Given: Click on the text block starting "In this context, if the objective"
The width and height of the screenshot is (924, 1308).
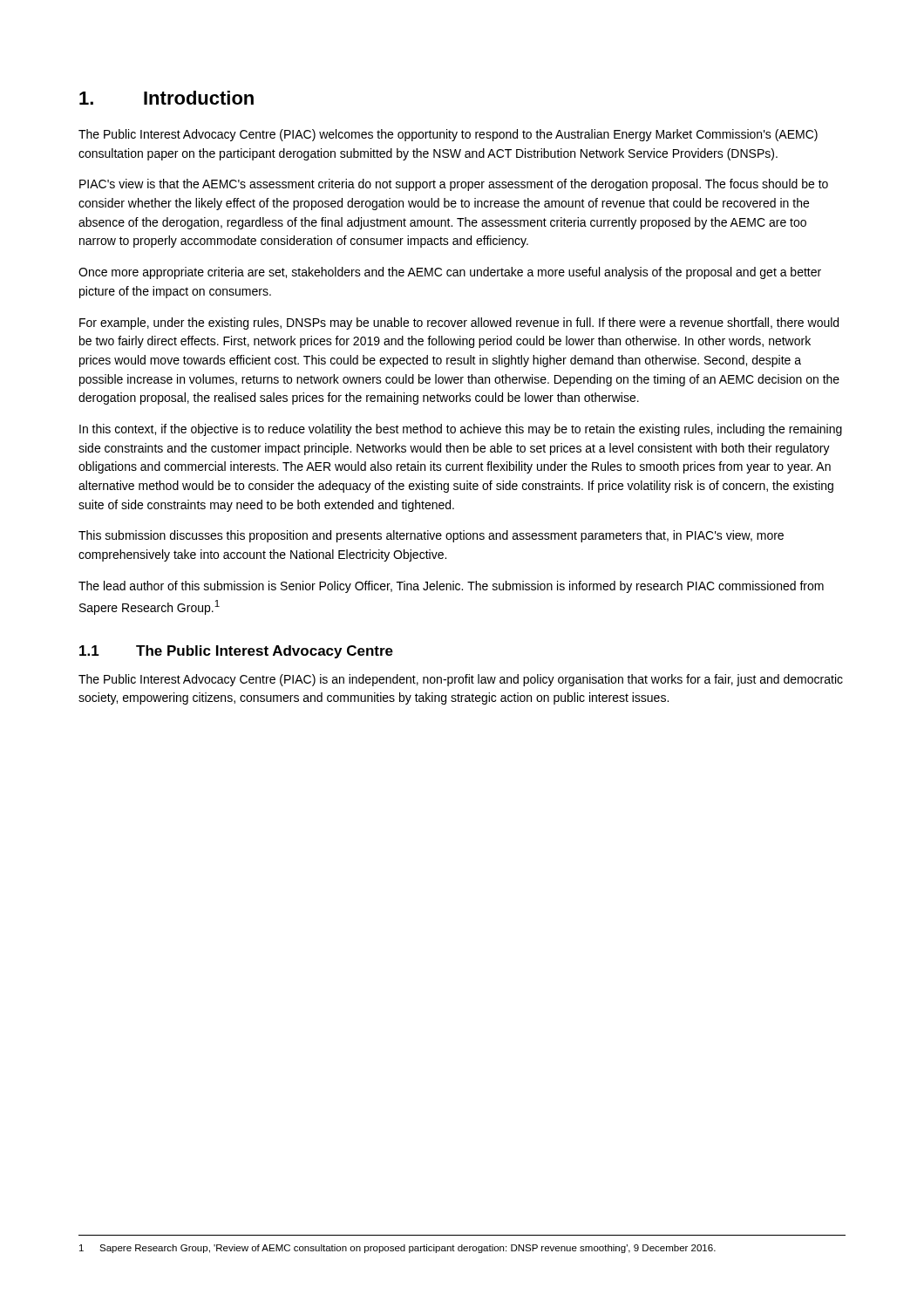Looking at the screenshot, I should tap(462, 468).
